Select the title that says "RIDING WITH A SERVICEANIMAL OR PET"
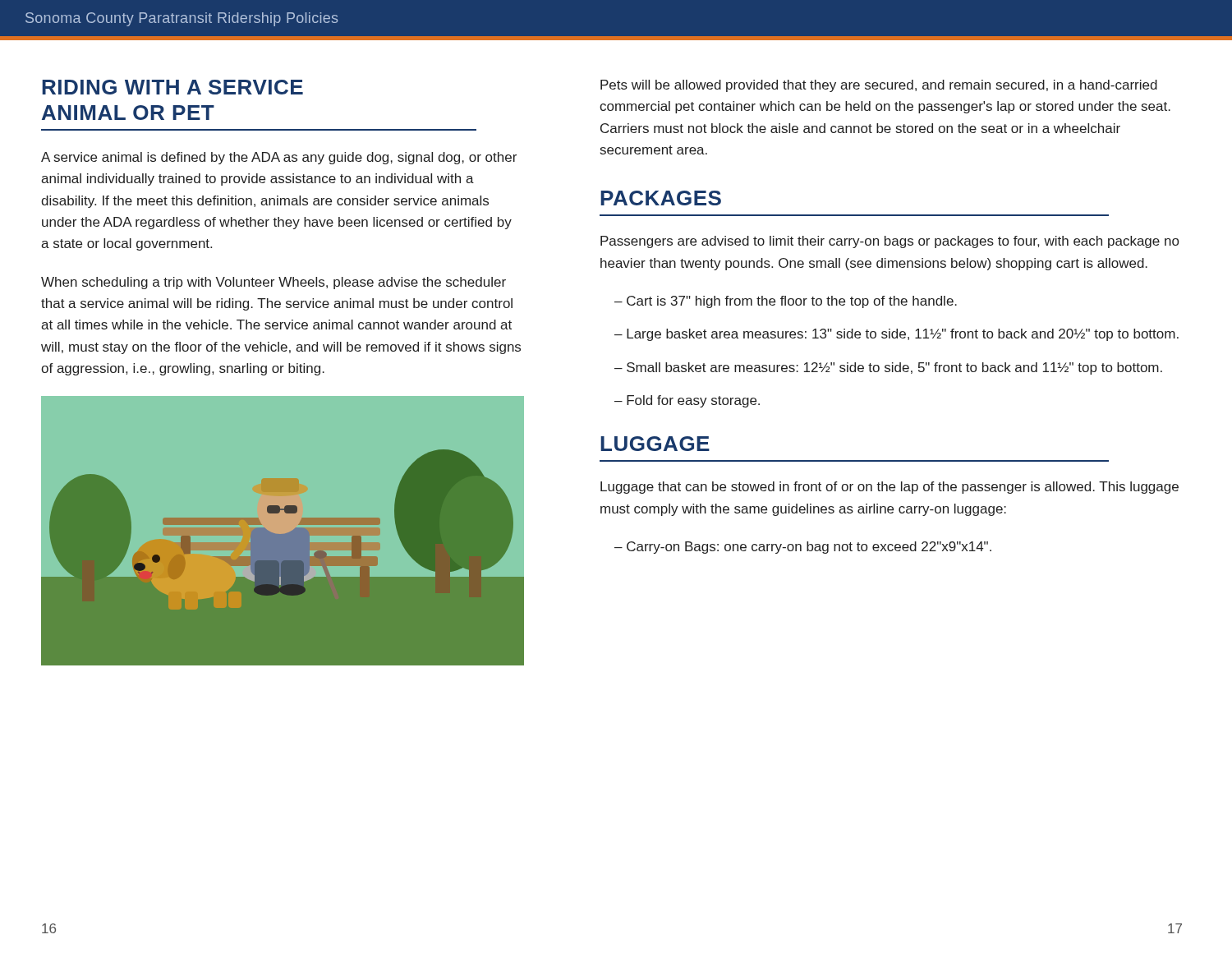Image resolution: width=1232 pixels, height=953 pixels. pyautogui.click(x=259, y=103)
